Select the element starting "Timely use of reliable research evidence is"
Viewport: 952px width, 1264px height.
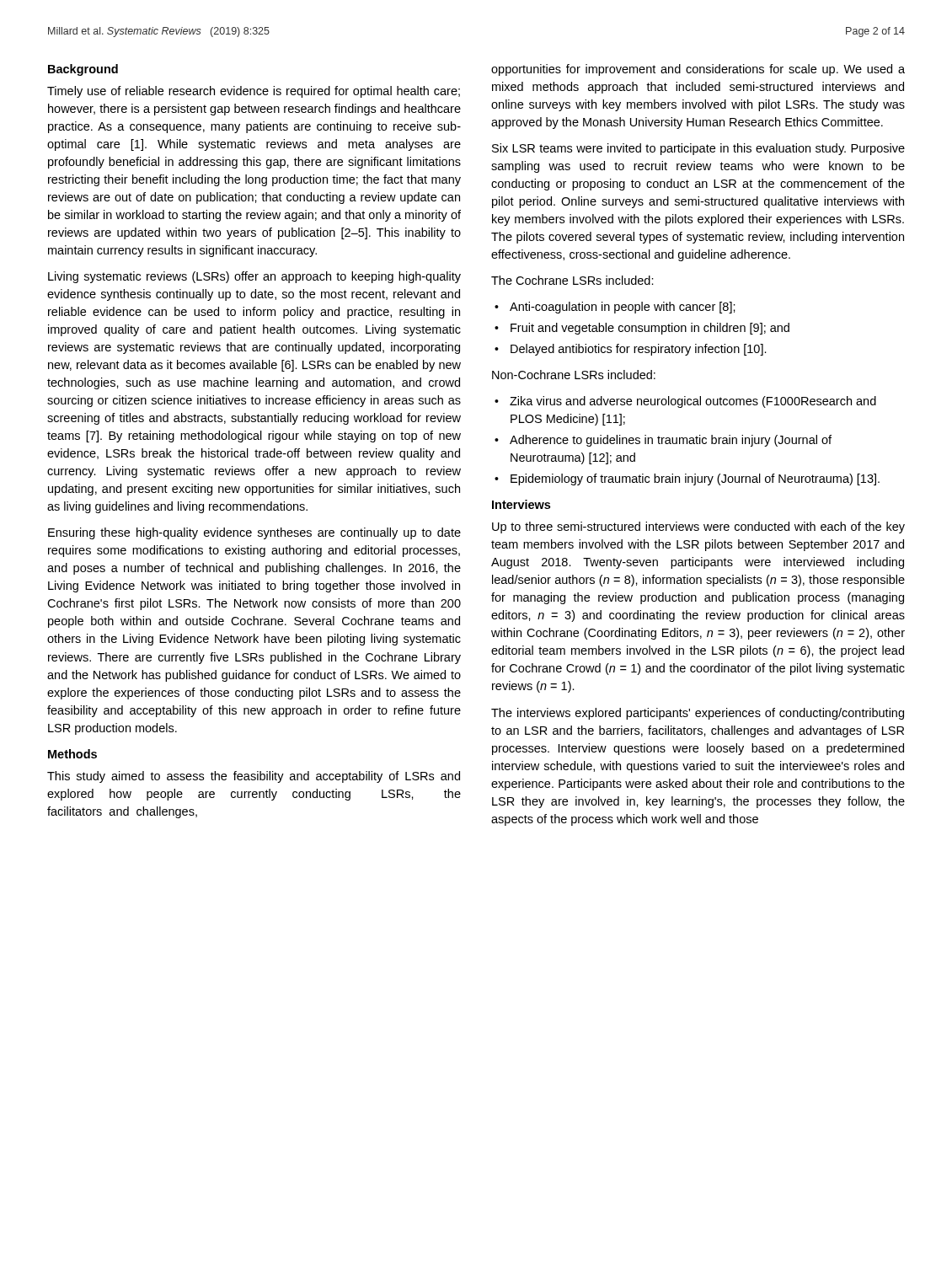point(254,171)
